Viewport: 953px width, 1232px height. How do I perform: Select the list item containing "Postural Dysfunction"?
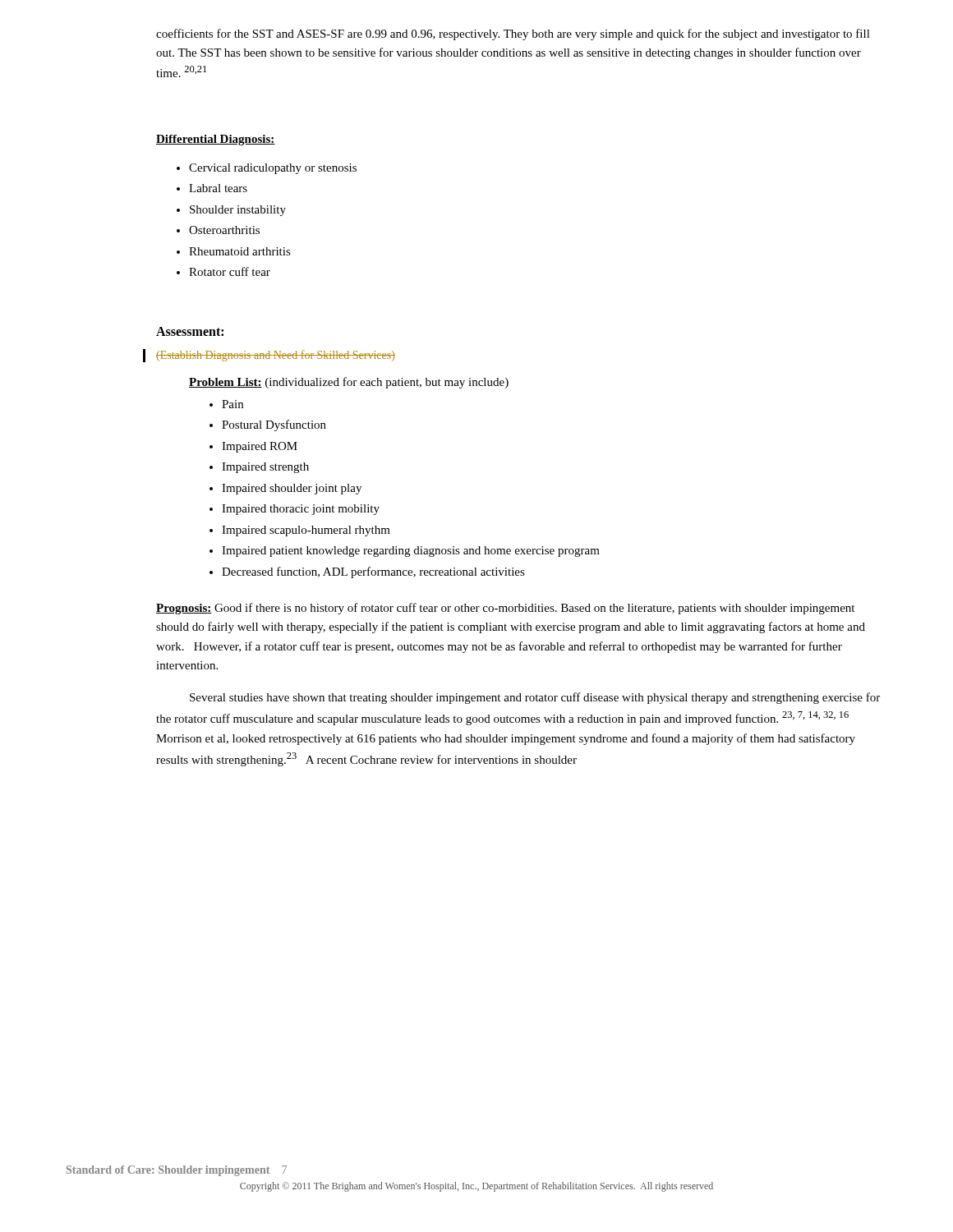tap(274, 425)
